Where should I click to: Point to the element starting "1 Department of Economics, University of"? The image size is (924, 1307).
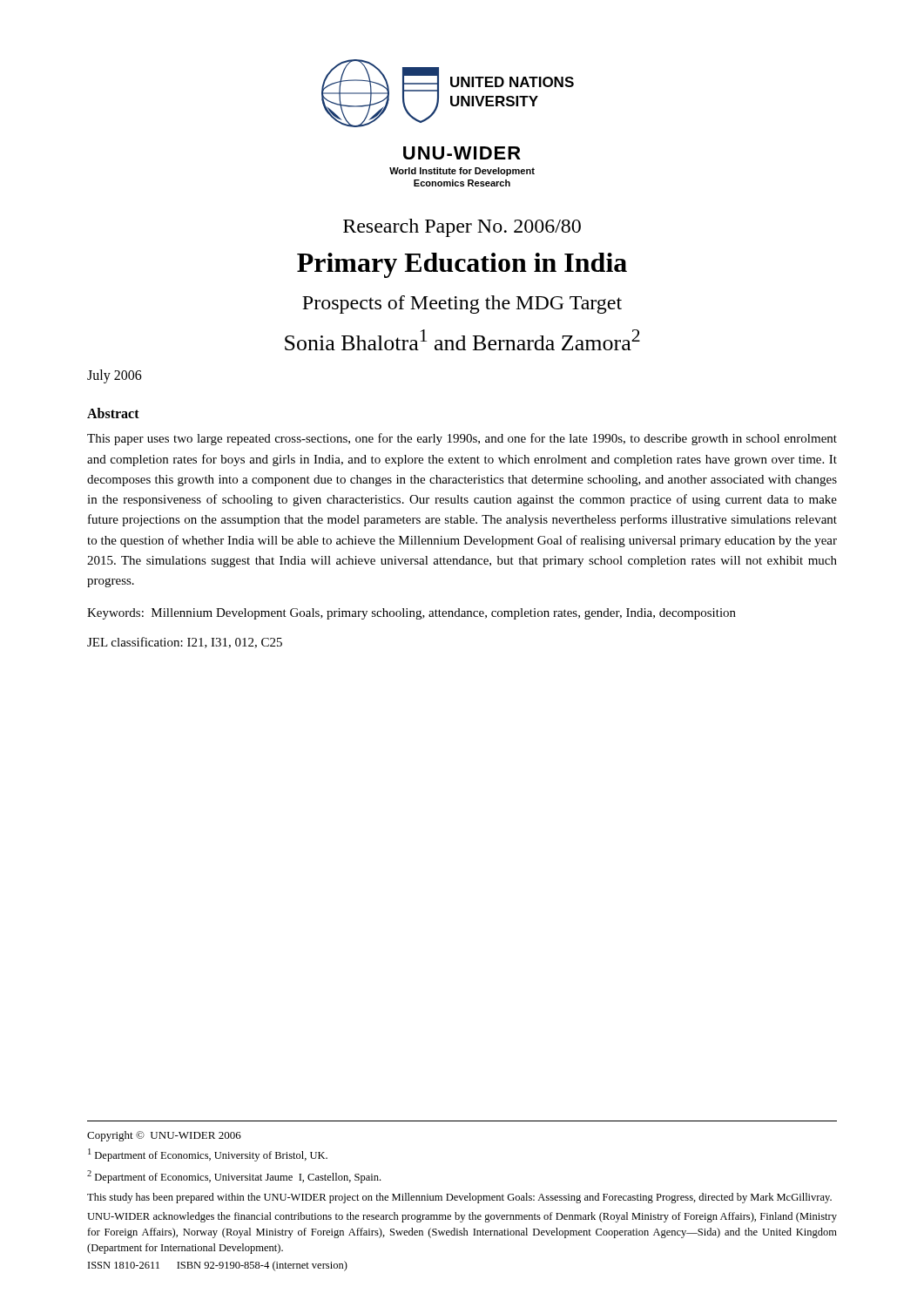point(208,1154)
